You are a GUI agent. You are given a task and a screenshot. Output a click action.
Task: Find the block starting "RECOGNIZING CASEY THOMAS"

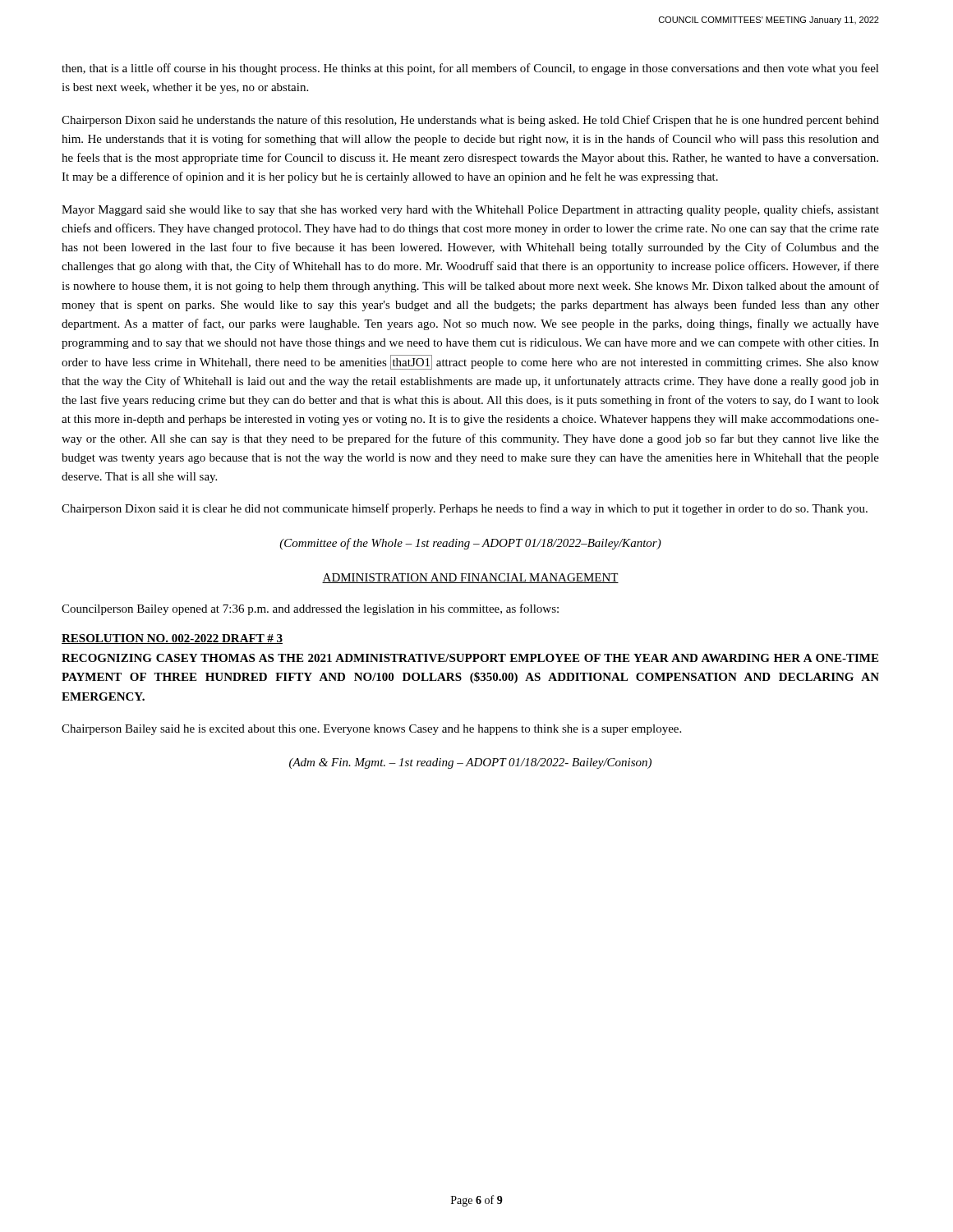[470, 677]
